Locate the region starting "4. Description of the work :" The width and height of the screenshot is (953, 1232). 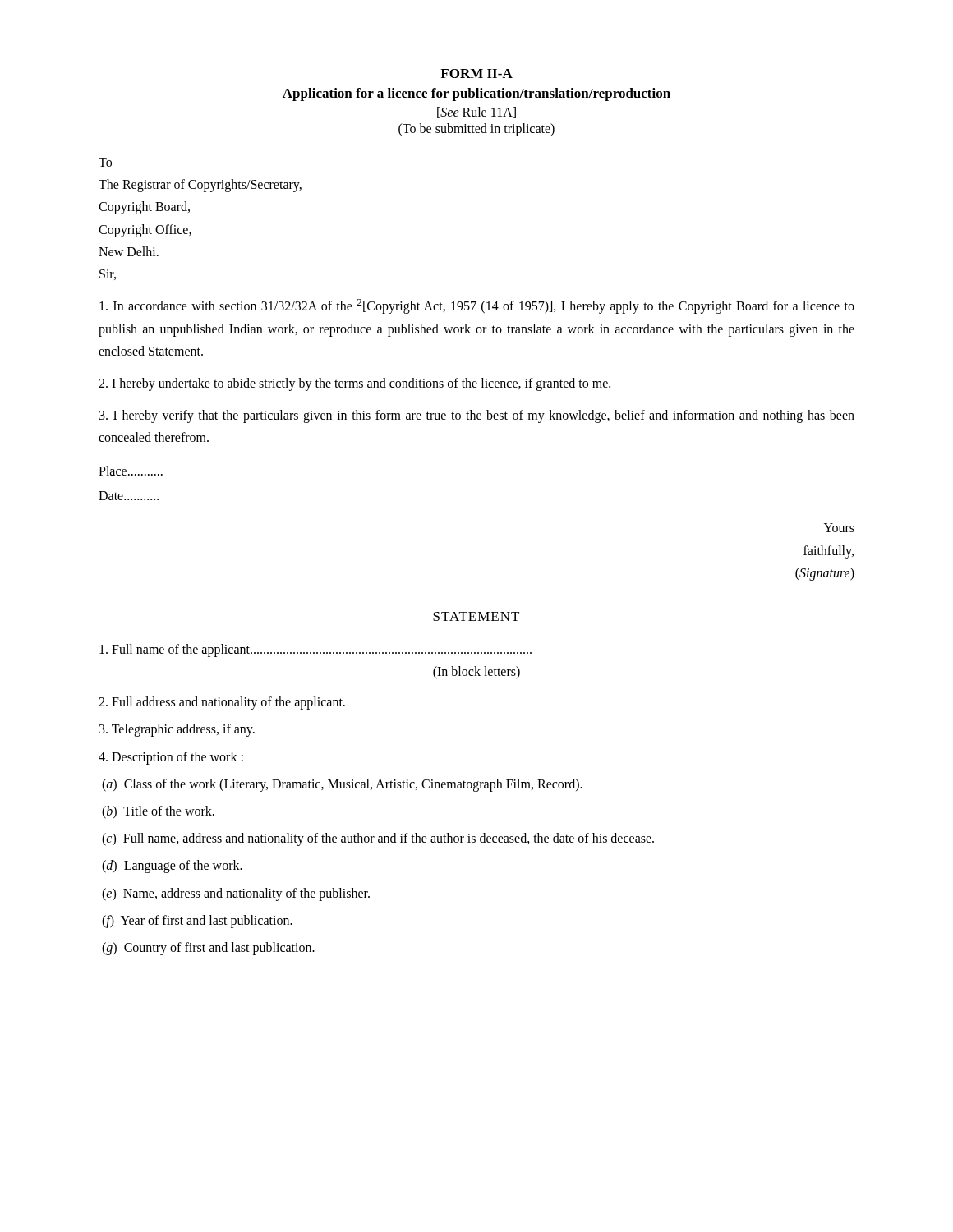pyautogui.click(x=171, y=757)
